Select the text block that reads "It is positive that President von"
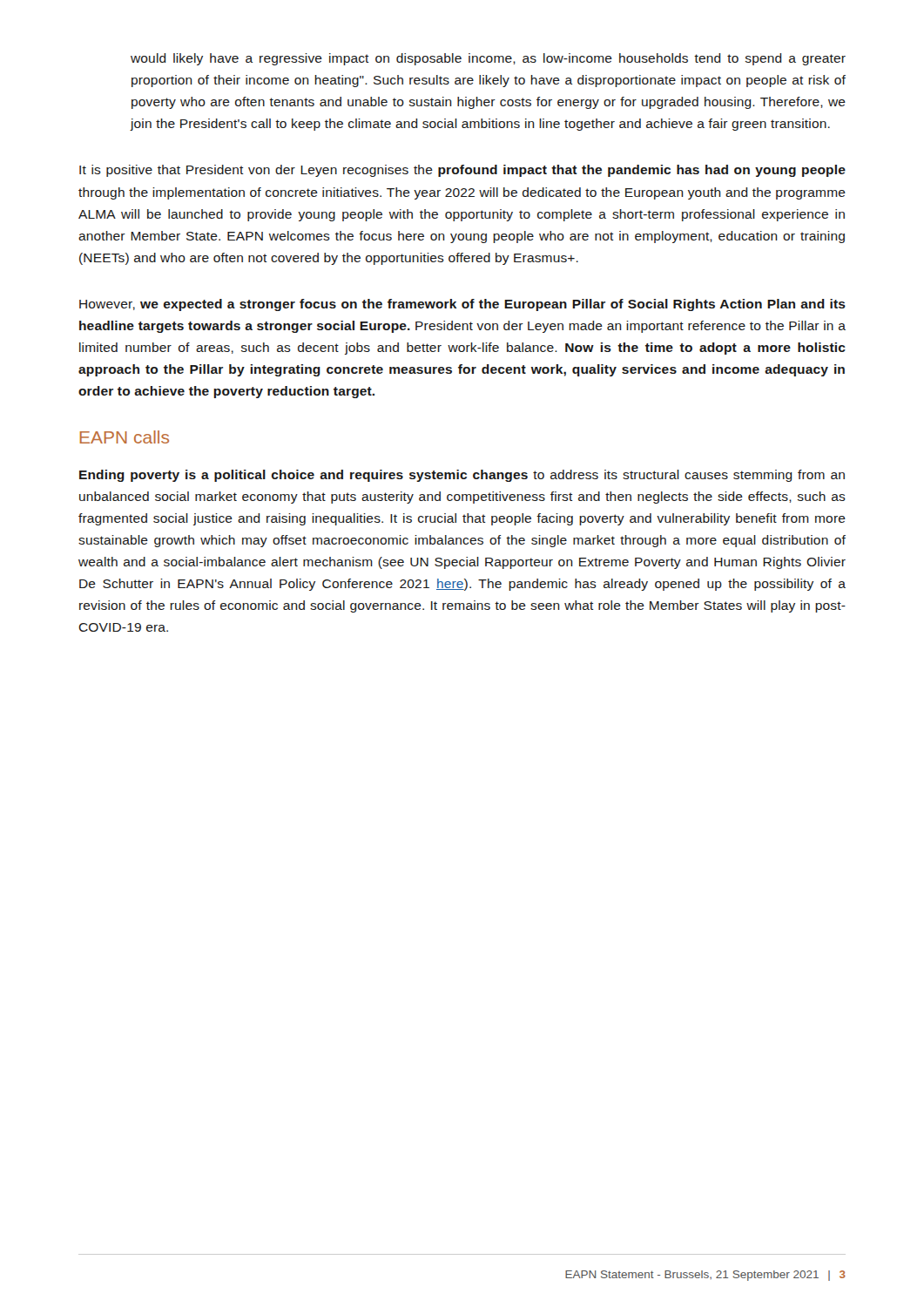Screen dimensions: 1307x924 point(462,214)
